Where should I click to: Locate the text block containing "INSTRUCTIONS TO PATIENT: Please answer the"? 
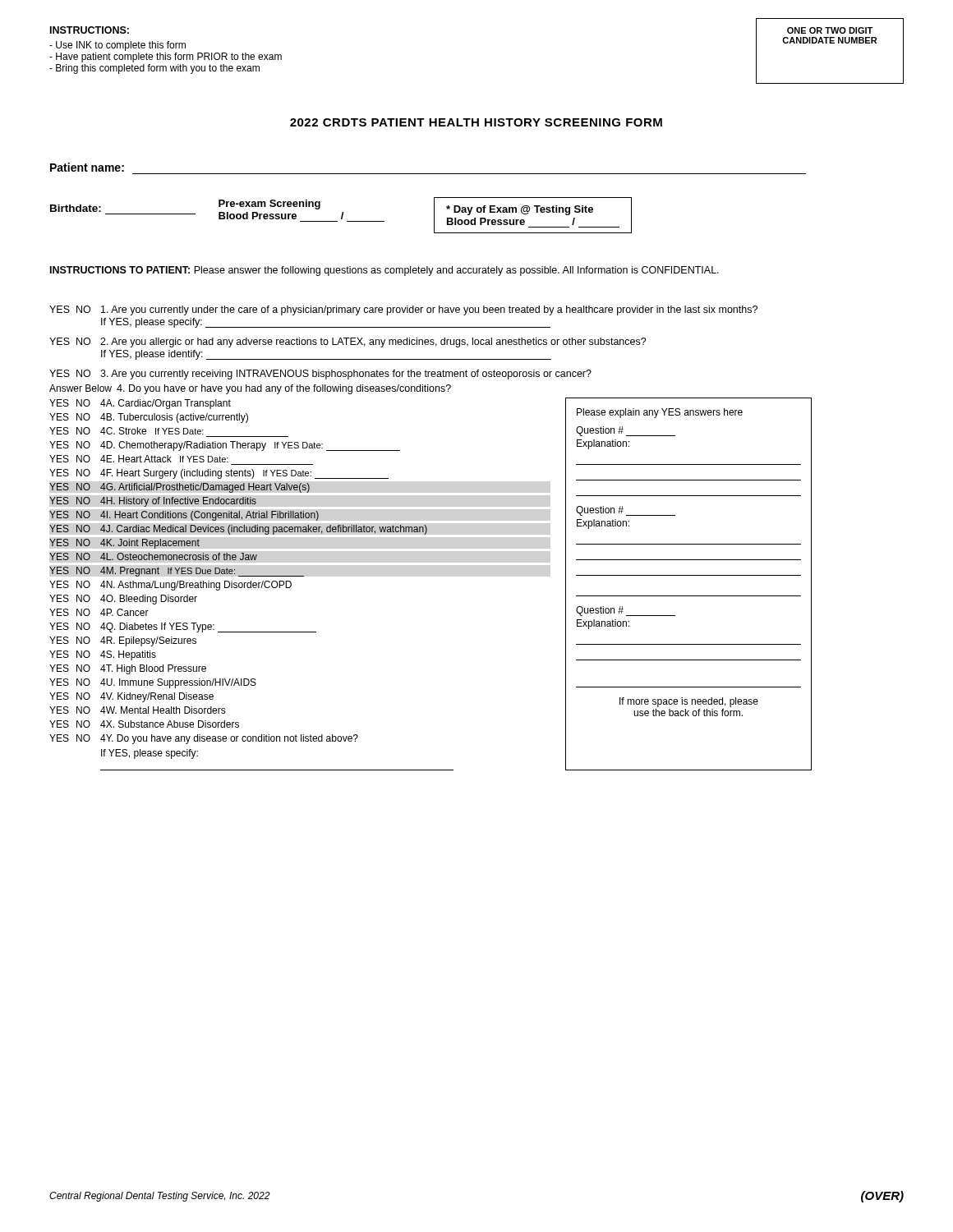click(384, 270)
